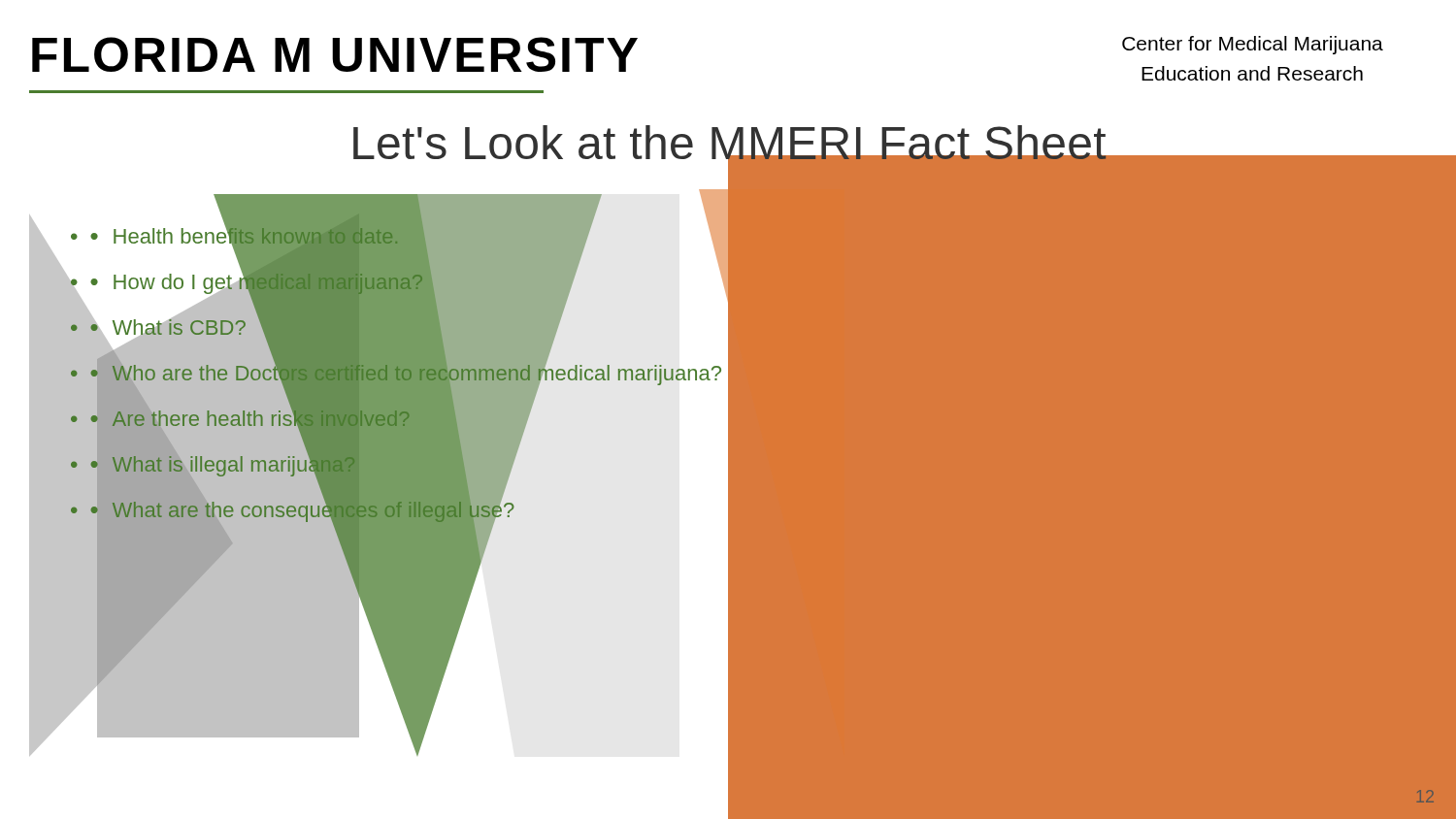This screenshot has height=819, width=1456.
Task: Click on the region starting "• What is illegal"
Action: coord(223,464)
